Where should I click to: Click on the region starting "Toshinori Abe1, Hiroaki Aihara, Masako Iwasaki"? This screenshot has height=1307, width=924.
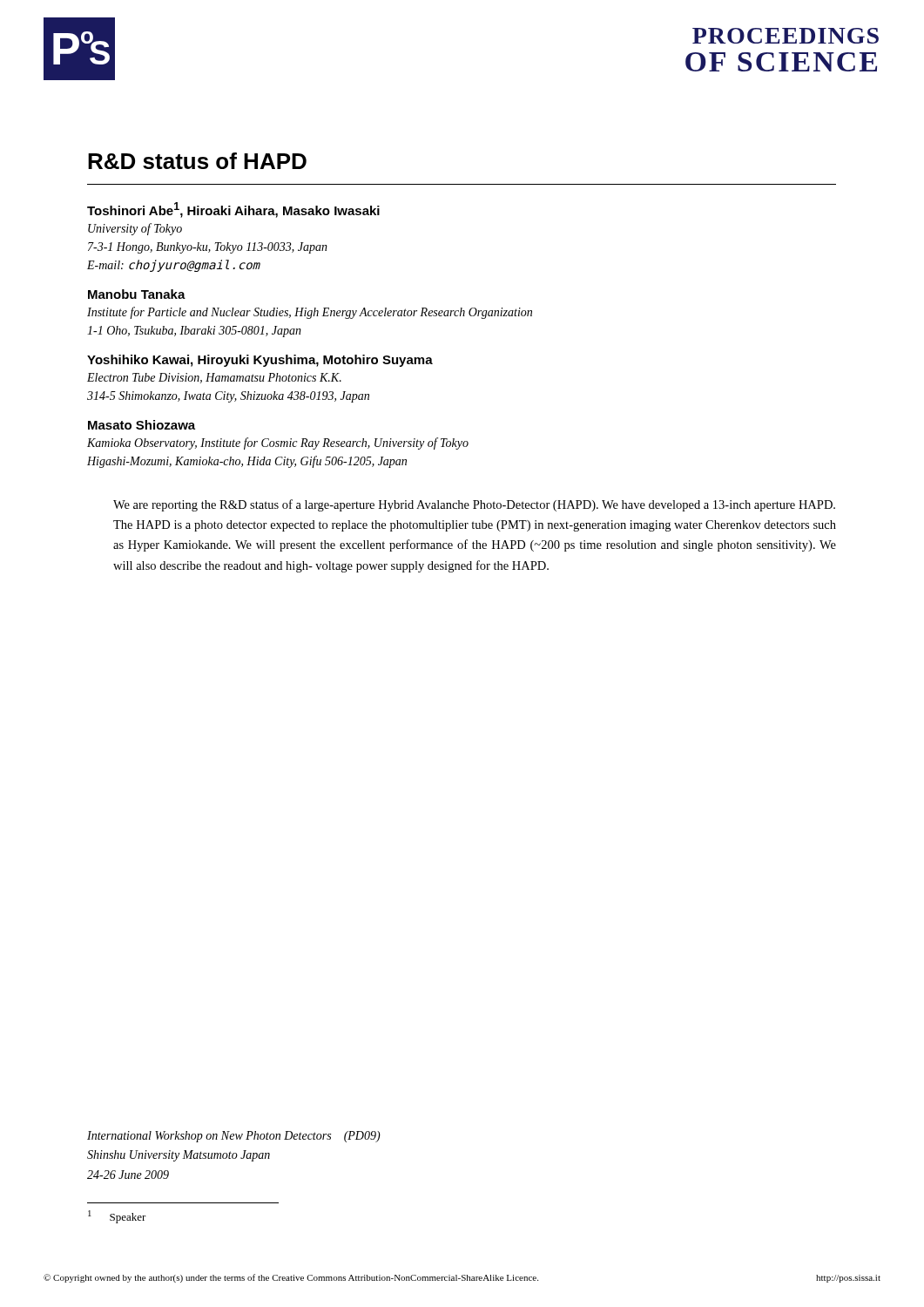coord(234,209)
